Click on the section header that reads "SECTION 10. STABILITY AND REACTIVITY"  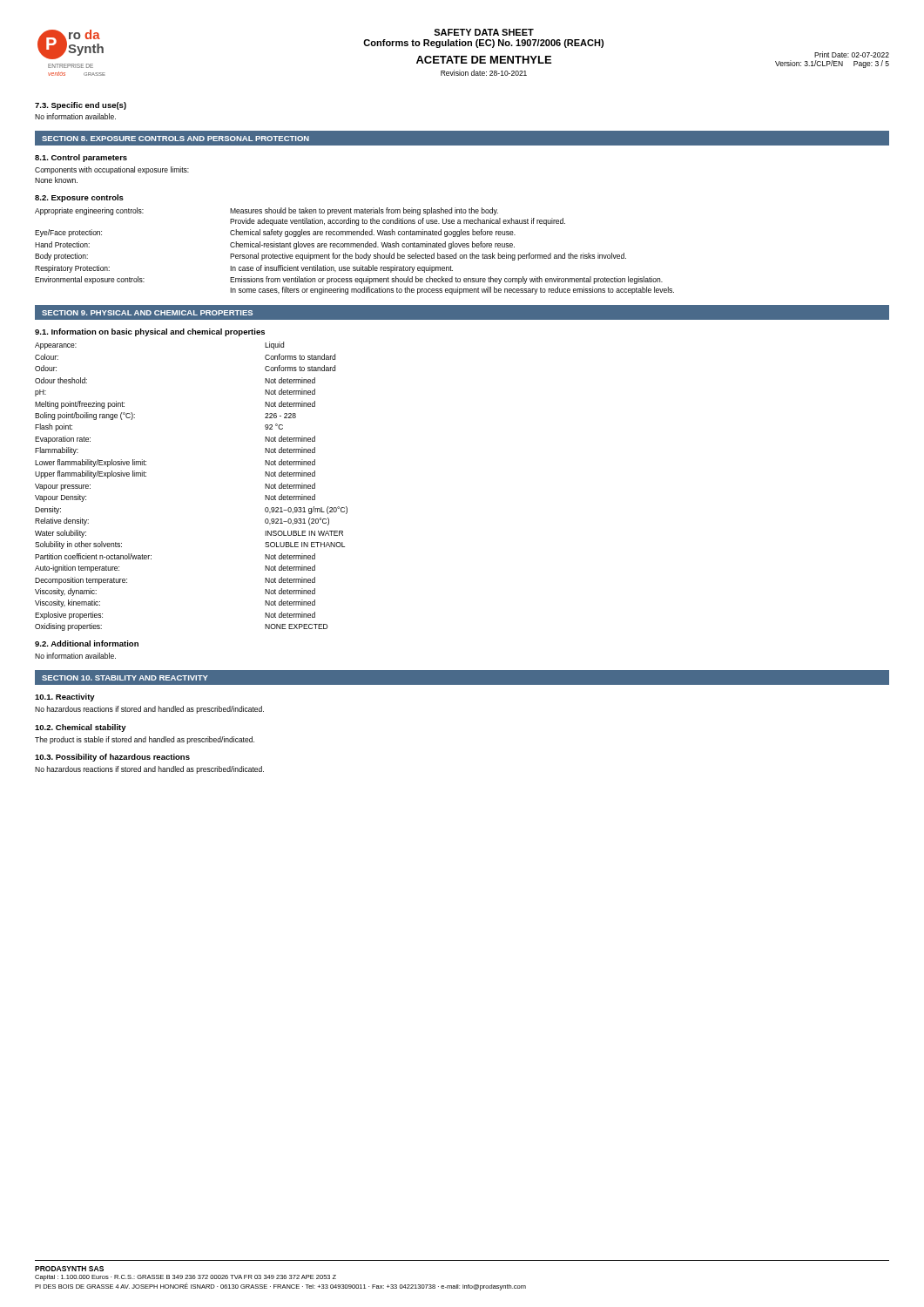(462, 678)
